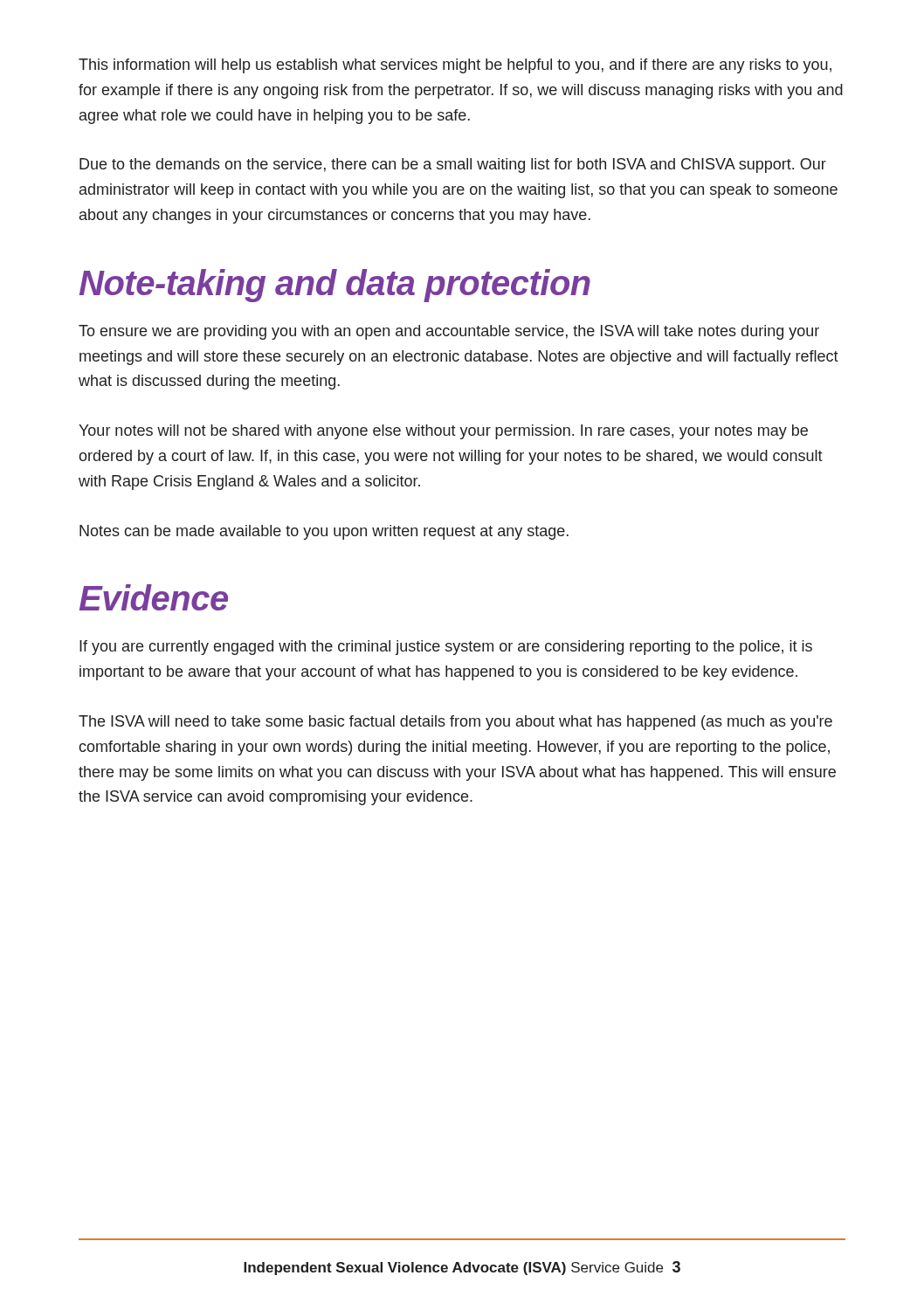
Task: Locate the text block containing "Notes can be made available to you upon"
Action: pyautogui.click(x=324, y=531)
